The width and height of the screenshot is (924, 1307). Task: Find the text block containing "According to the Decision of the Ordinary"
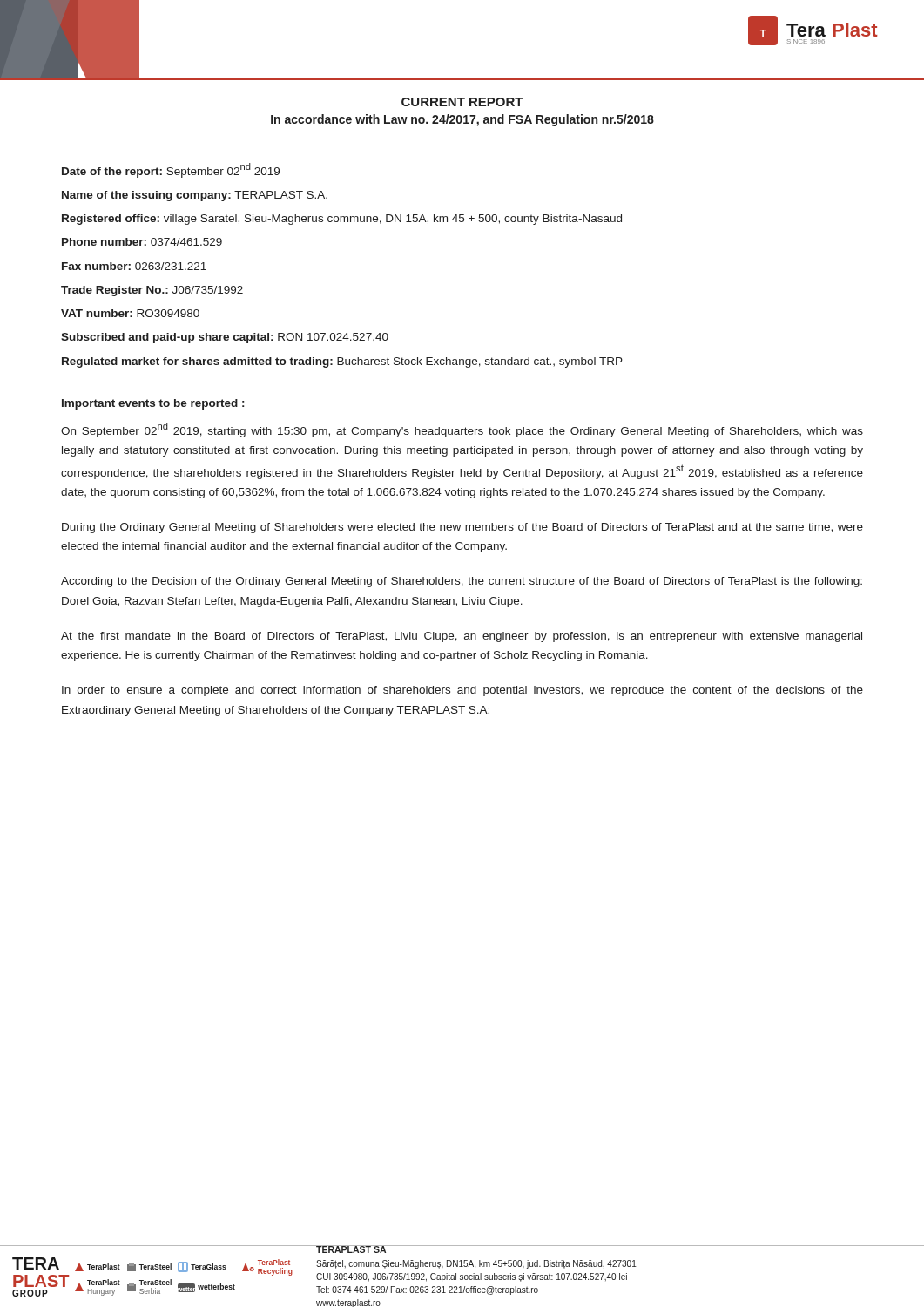[462, 591]
